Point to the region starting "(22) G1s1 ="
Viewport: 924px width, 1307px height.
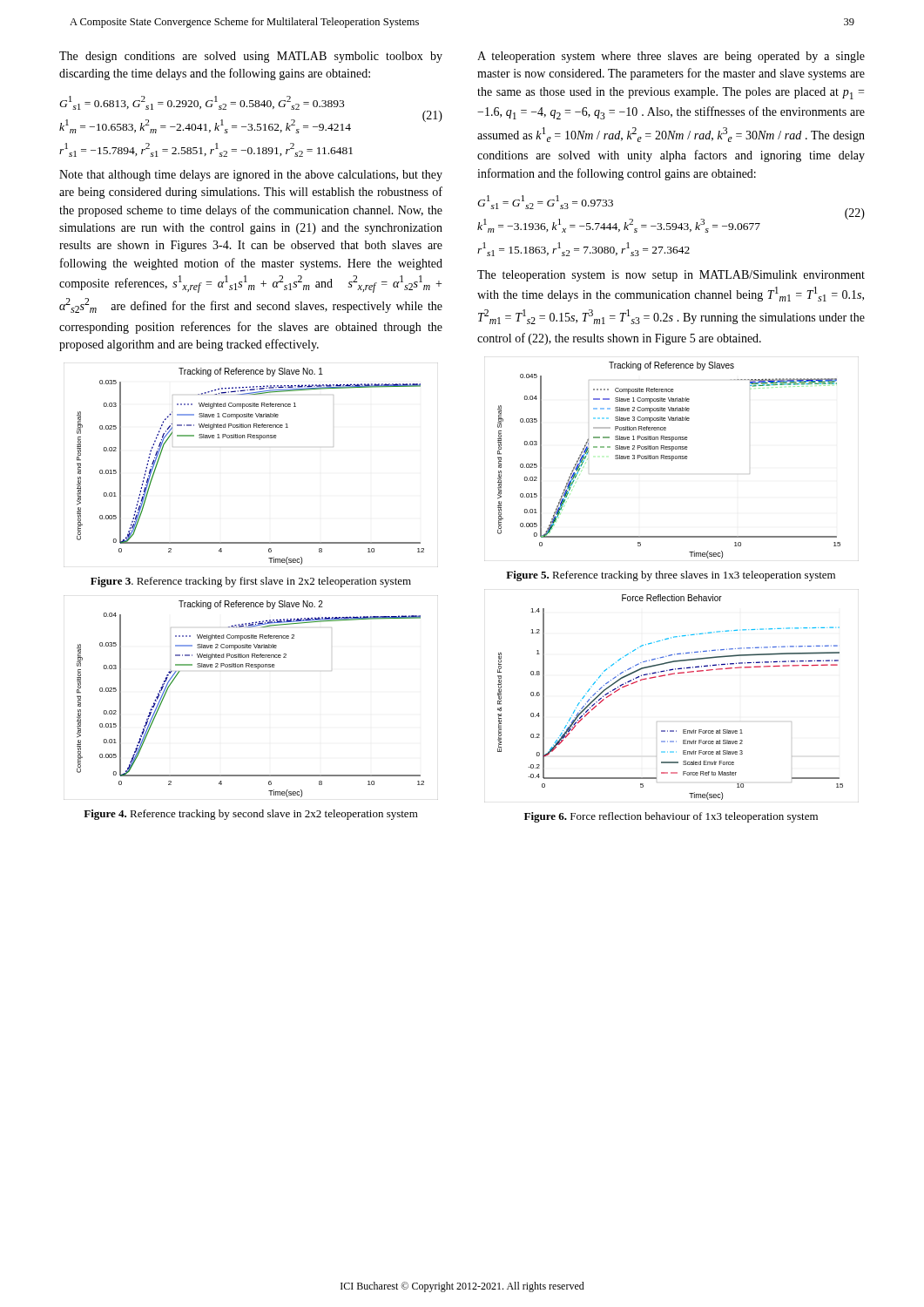coord(671,225)
